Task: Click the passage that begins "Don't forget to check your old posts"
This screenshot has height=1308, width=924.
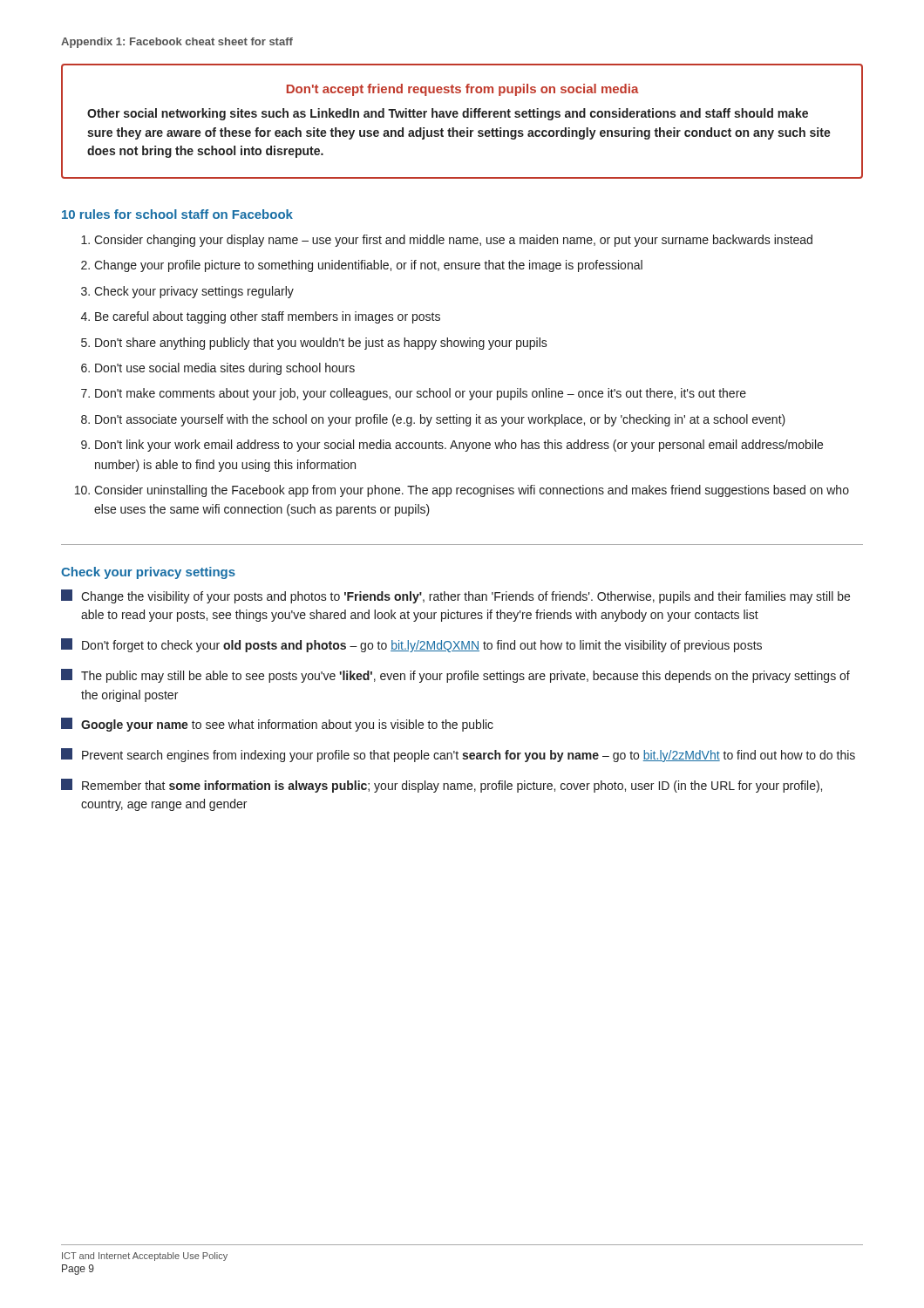Action: click(412, 646)
